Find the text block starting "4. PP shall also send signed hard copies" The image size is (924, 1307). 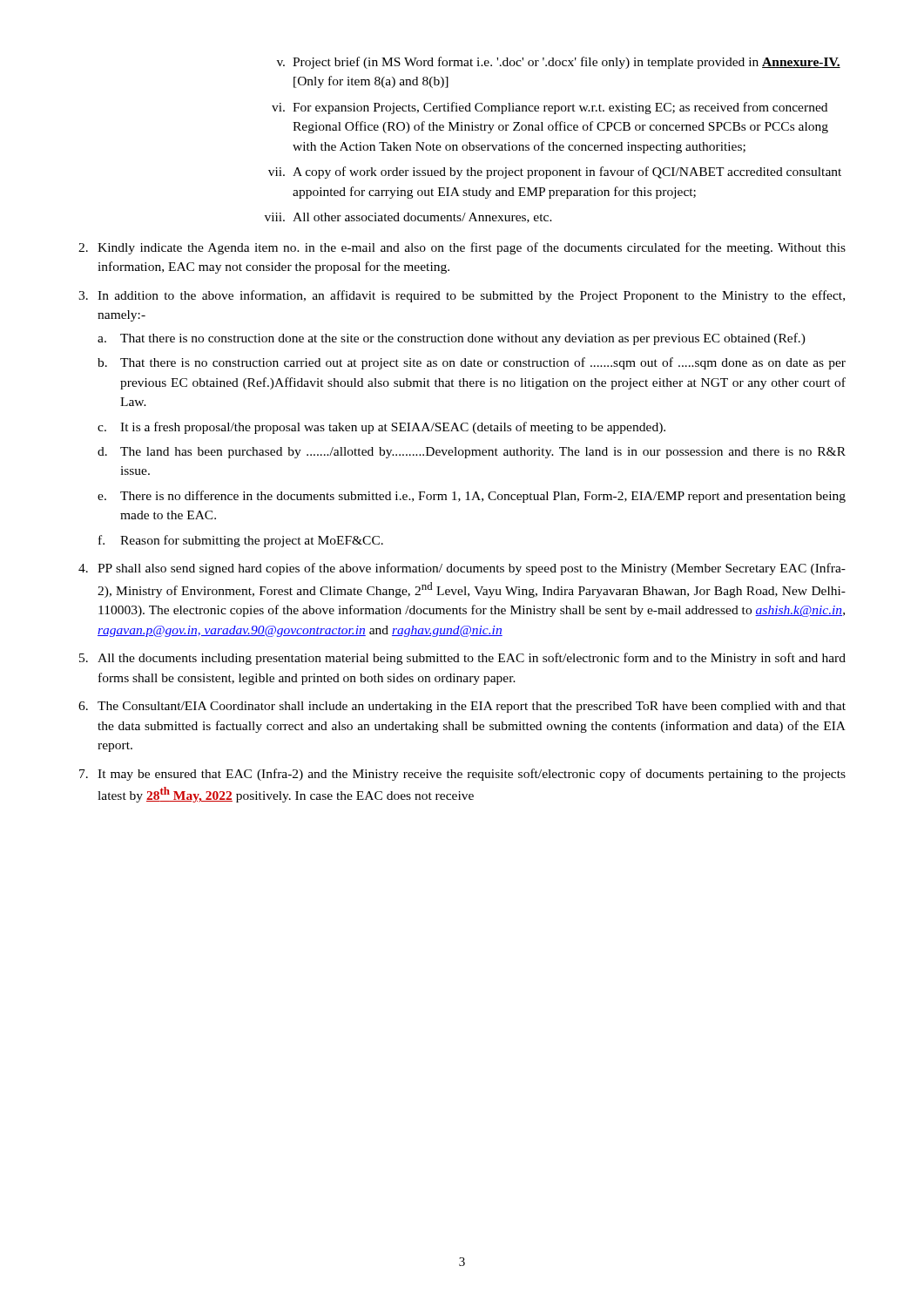(462, 599)
